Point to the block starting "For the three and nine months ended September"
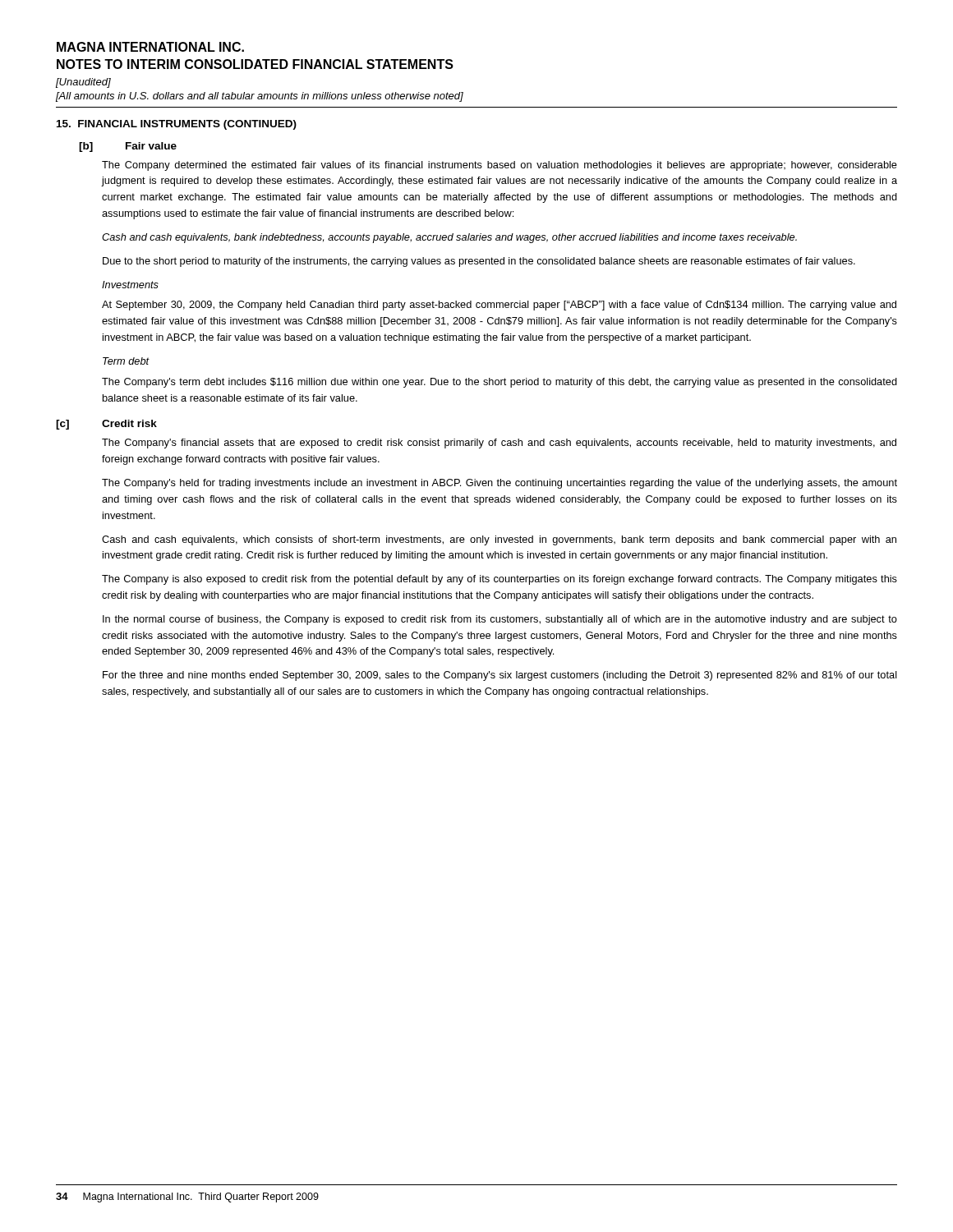The width and height of the screenshot is (953, 1232). click(500, 683)
